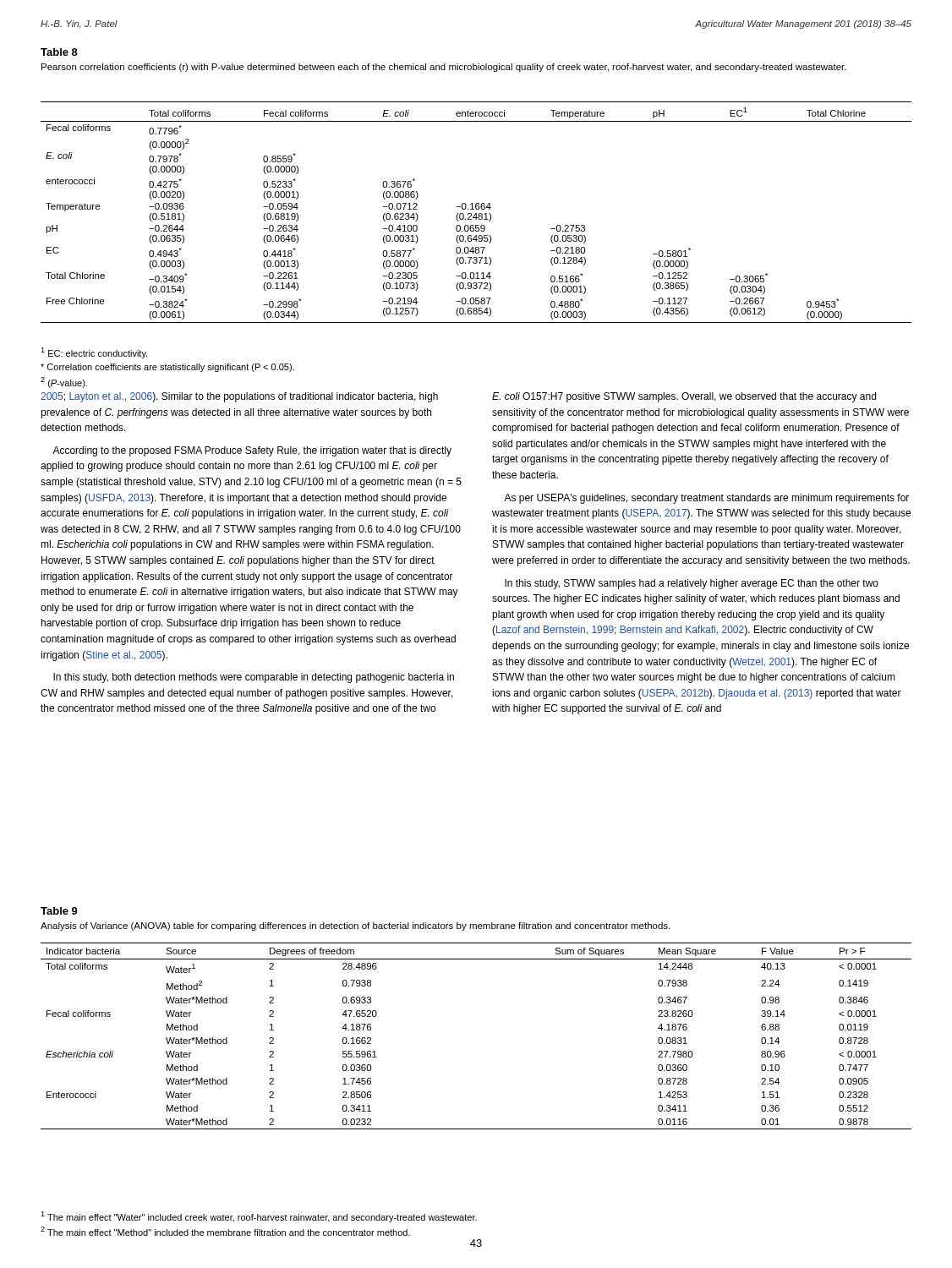Find the table that mentions "−0.5801 * (0.0000)"
This screenshot has height=1268, width=952.
pyautogui.click(x=476, y=212)
